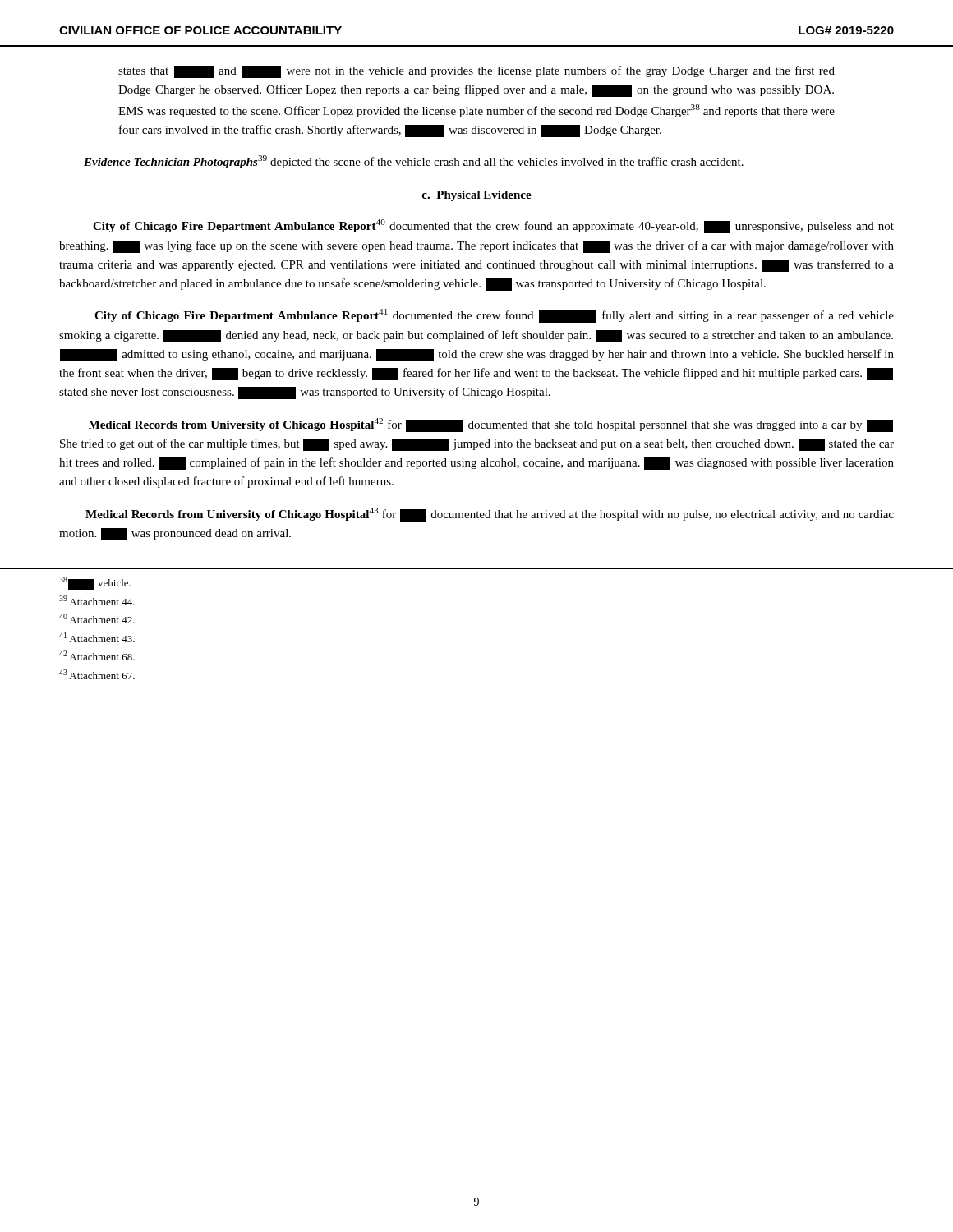Point to "41 Attachment 43."
Viewport: 953px width, 1232px height.
[97, 637]
